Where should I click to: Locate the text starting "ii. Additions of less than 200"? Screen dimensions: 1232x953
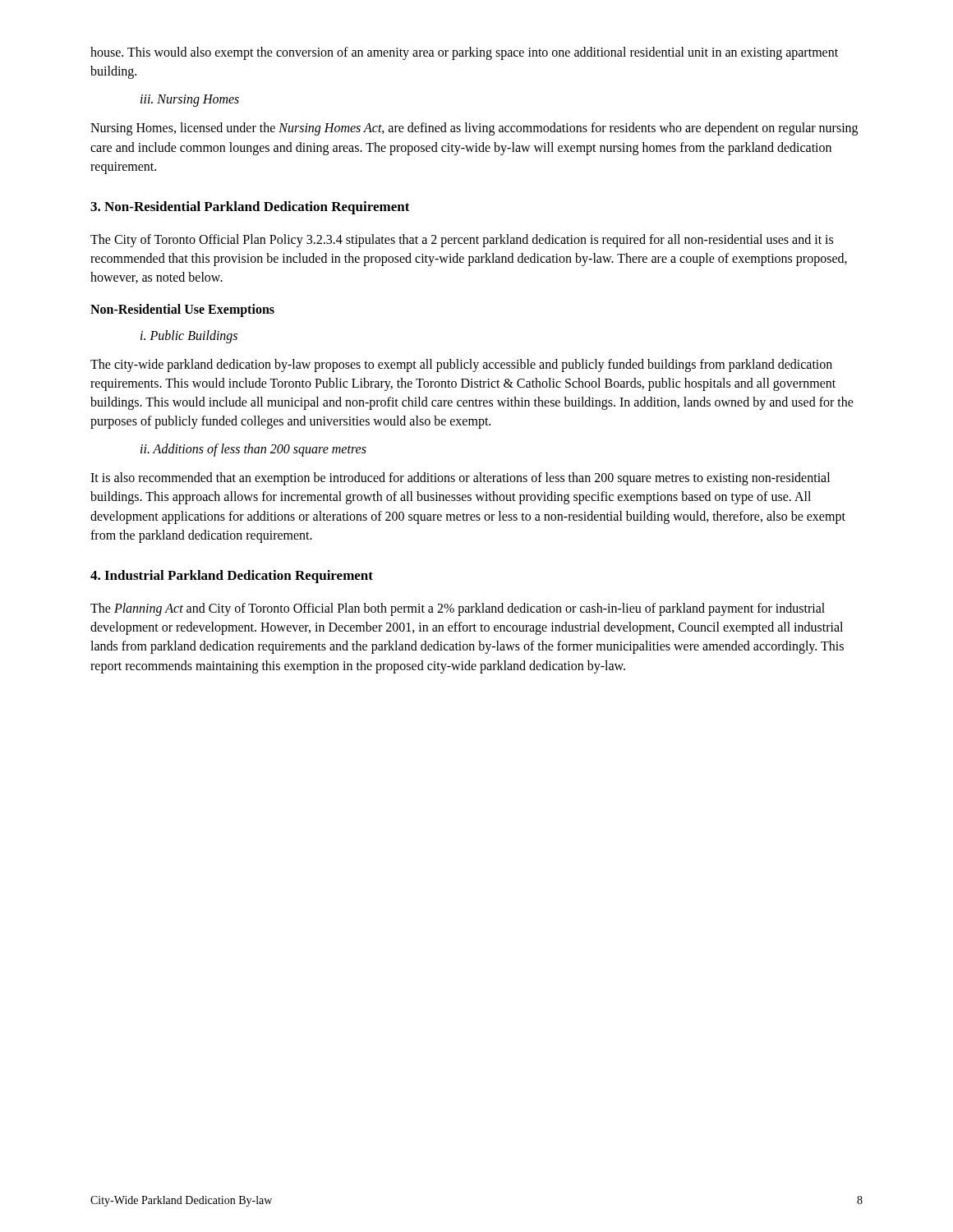[253, 449]
